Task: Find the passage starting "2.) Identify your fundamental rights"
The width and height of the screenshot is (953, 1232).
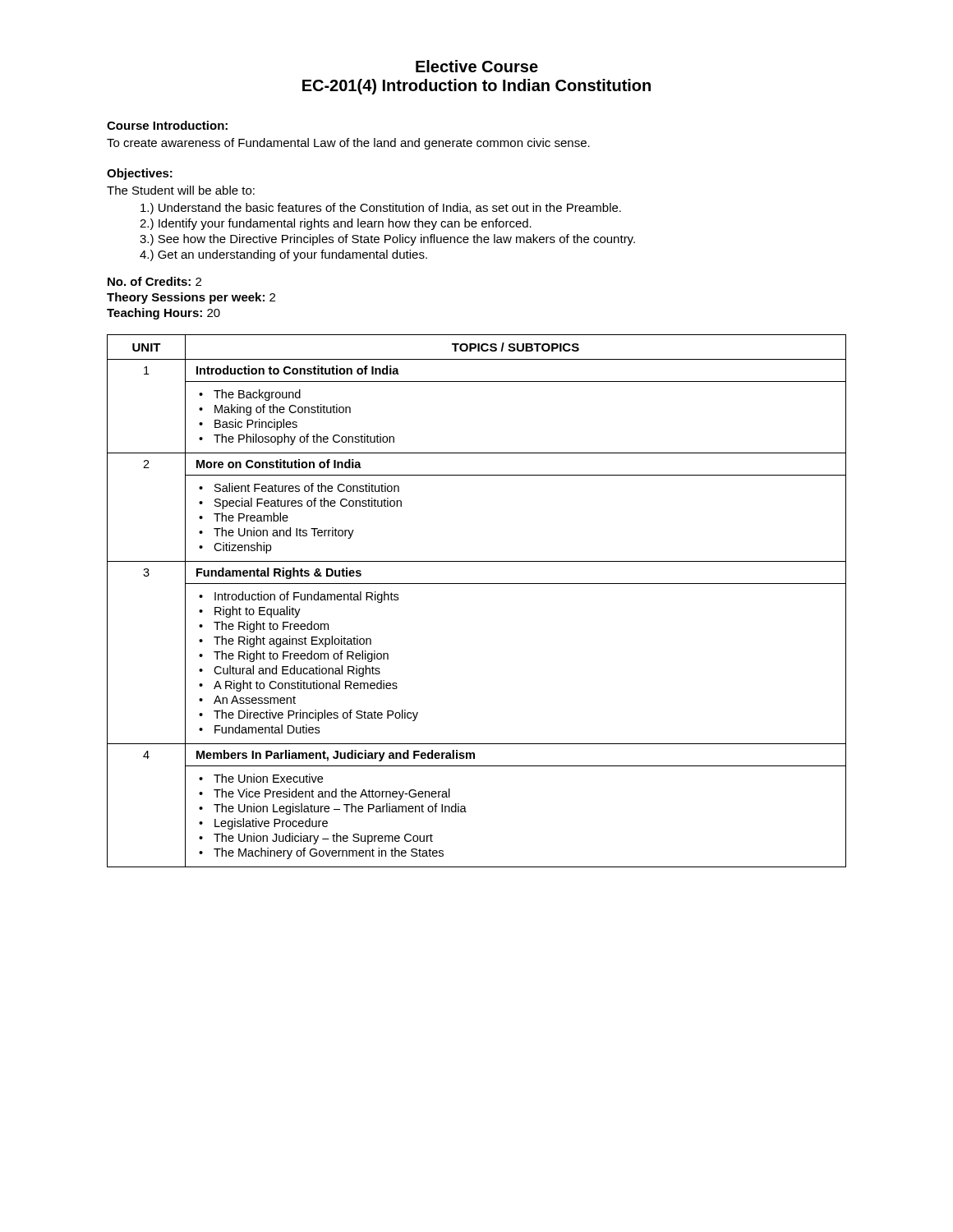Action: click(x=336, y=223)
